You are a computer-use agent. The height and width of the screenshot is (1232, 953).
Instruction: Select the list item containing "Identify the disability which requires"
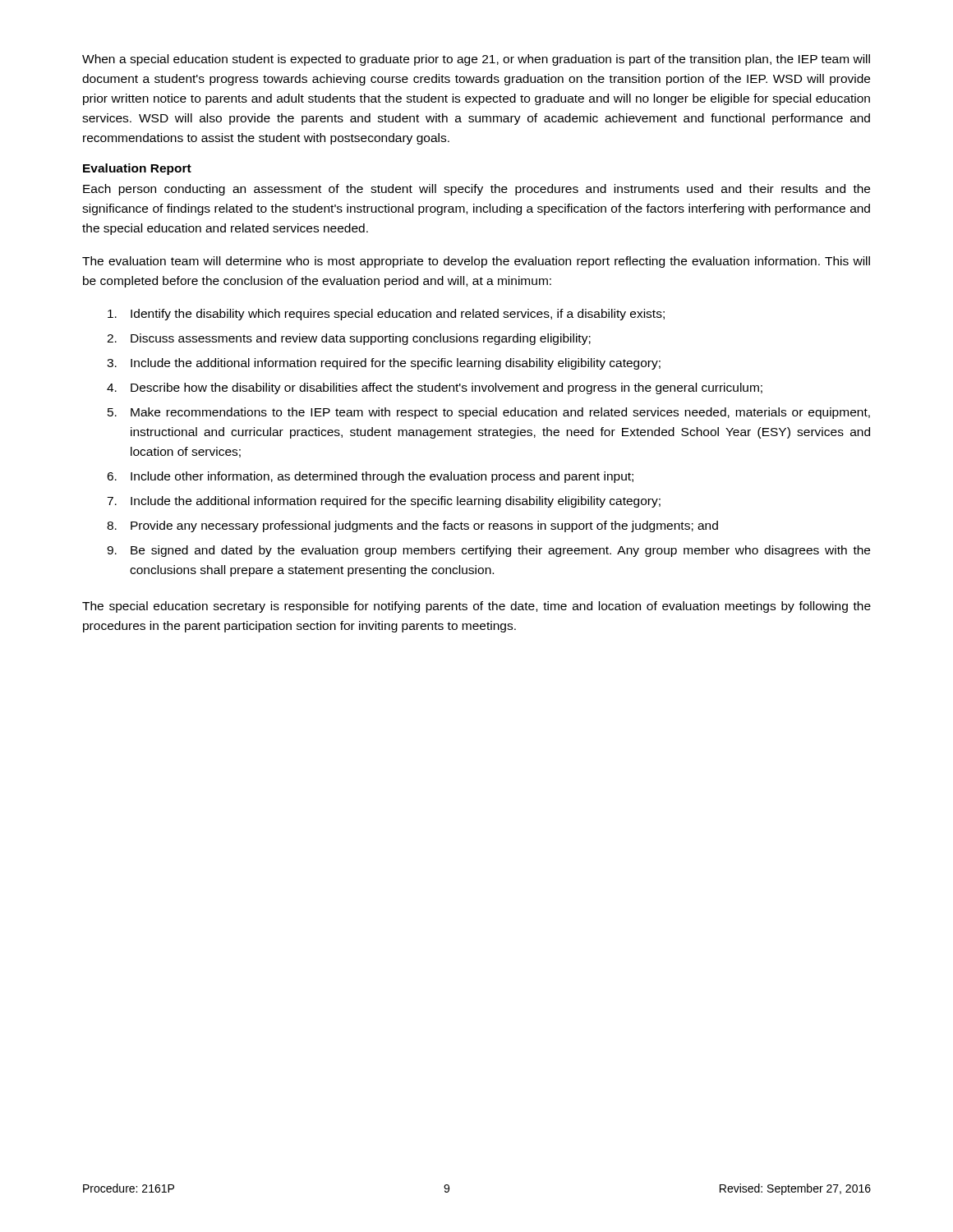pyautogui.click(x=489, y=314)
